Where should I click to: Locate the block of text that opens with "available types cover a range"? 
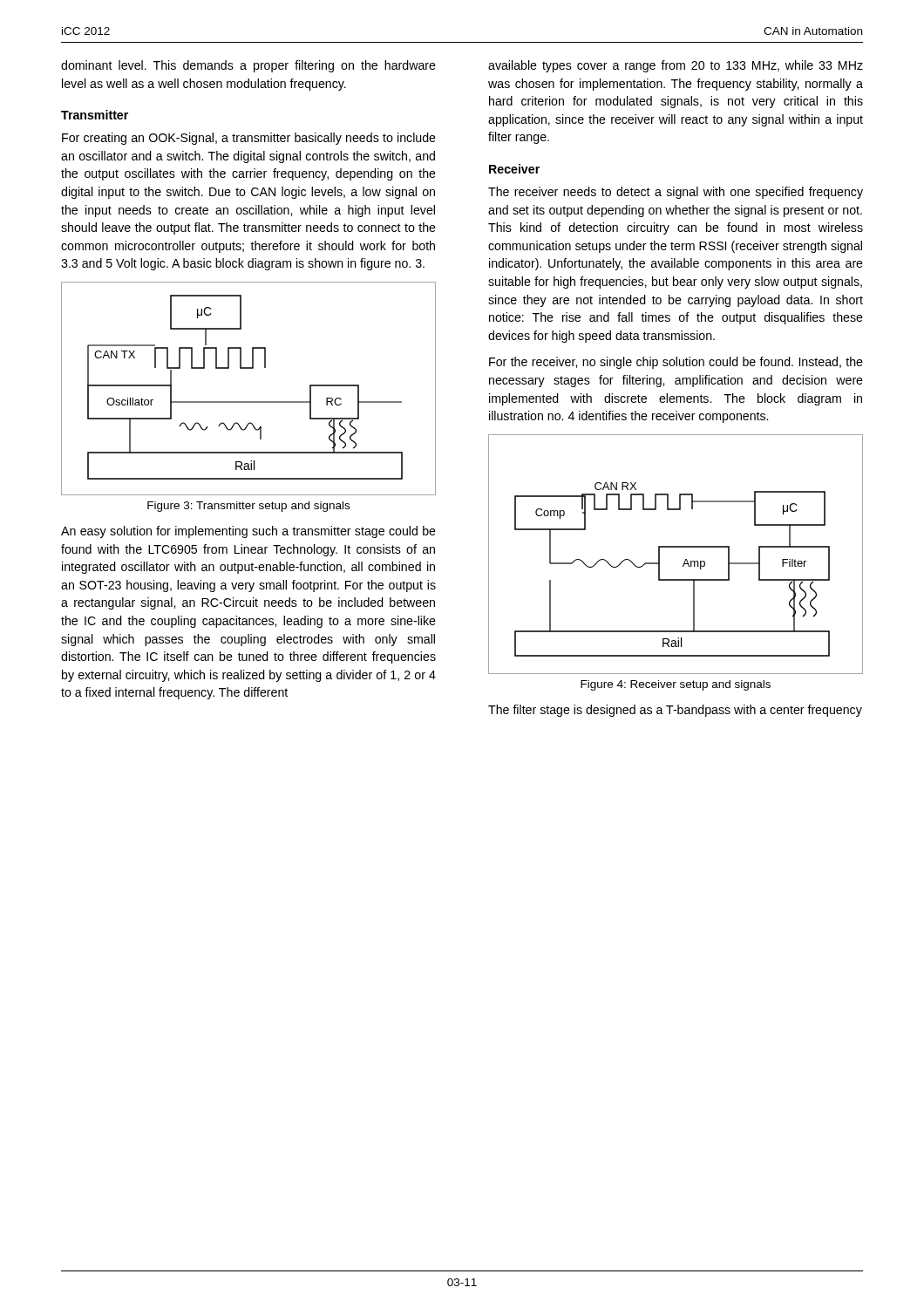[676, 101]
